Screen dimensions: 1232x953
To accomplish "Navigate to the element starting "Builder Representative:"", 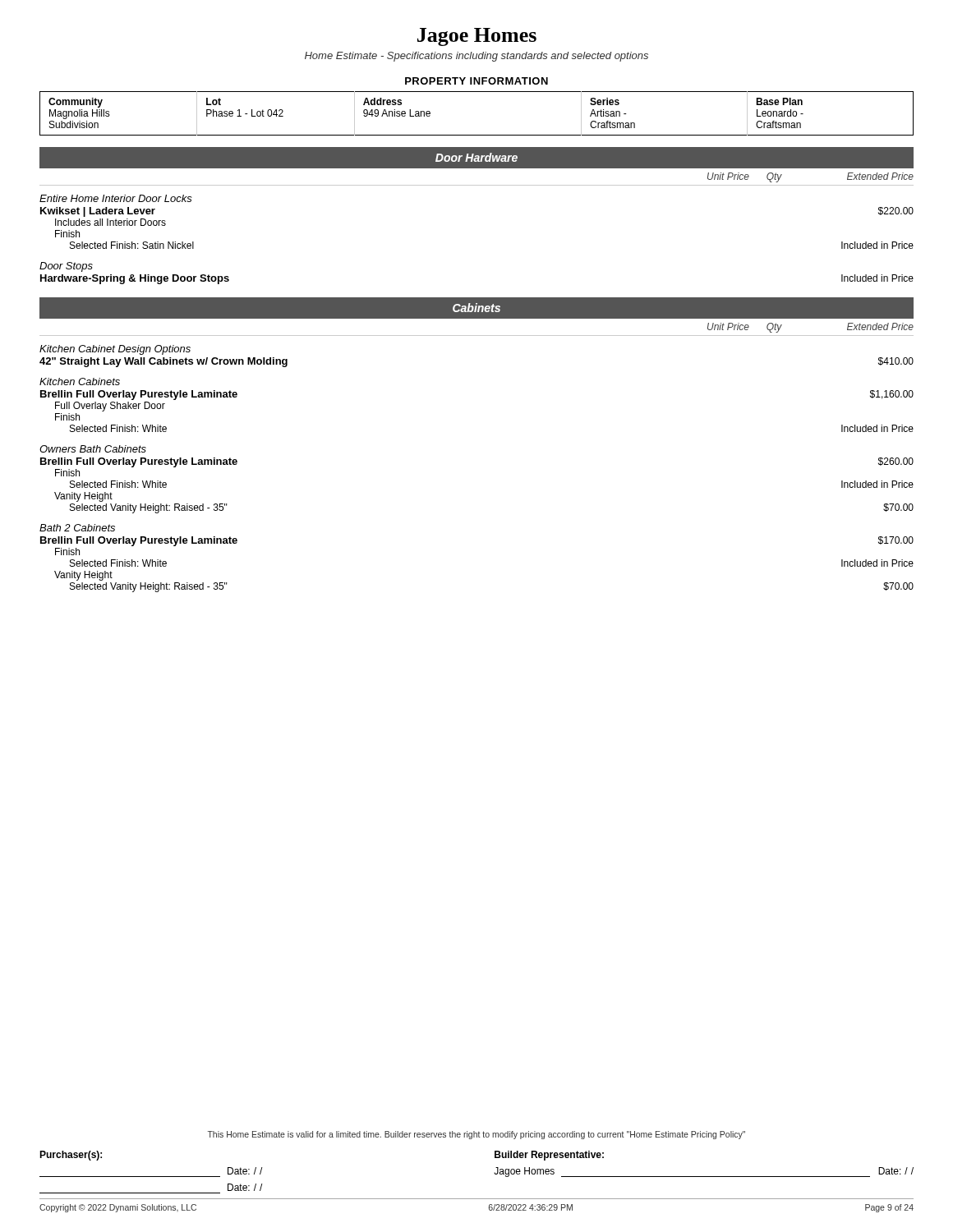I will point(549,1155).
